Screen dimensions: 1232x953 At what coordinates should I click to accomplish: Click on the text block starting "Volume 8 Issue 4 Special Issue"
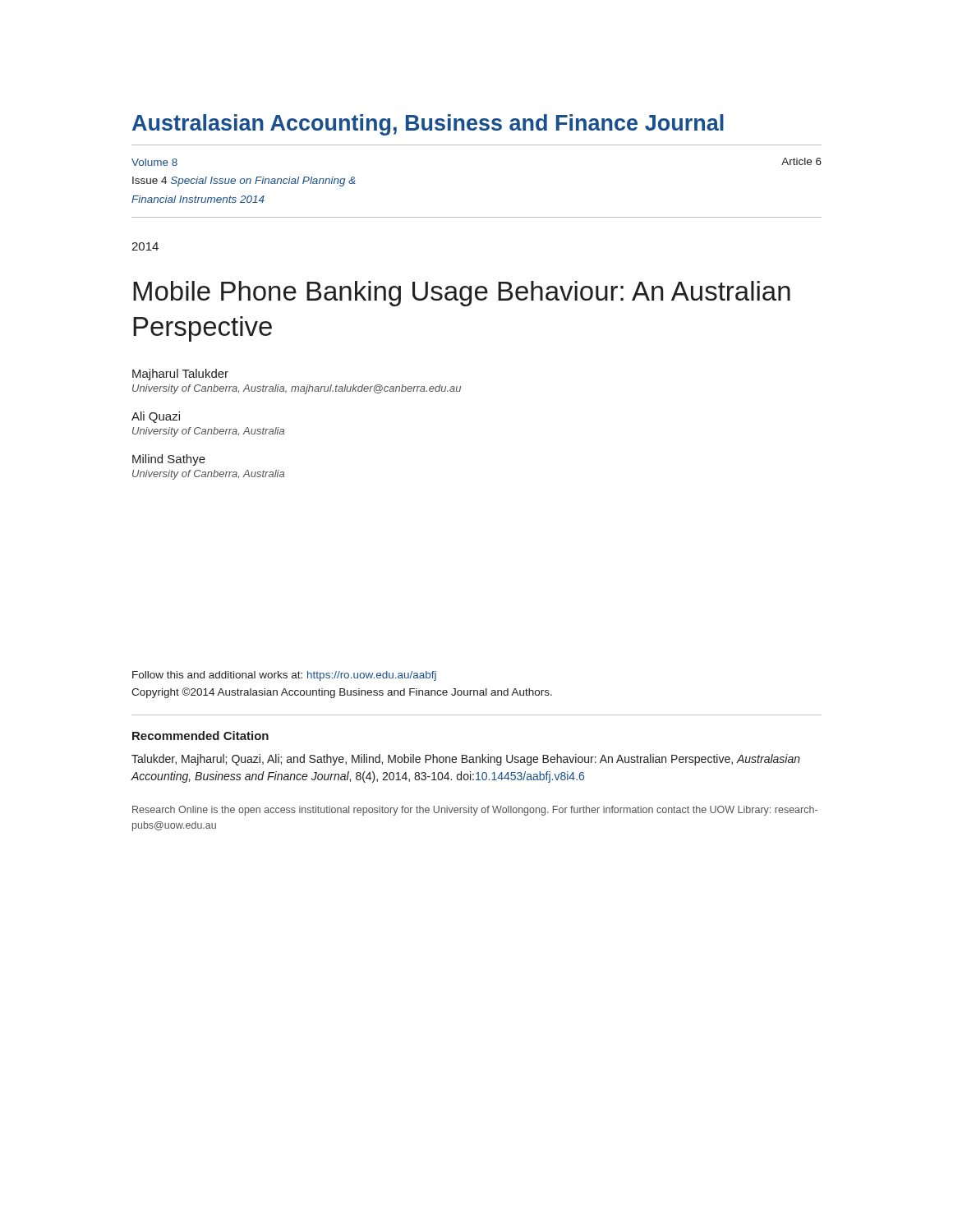(157, 161)
